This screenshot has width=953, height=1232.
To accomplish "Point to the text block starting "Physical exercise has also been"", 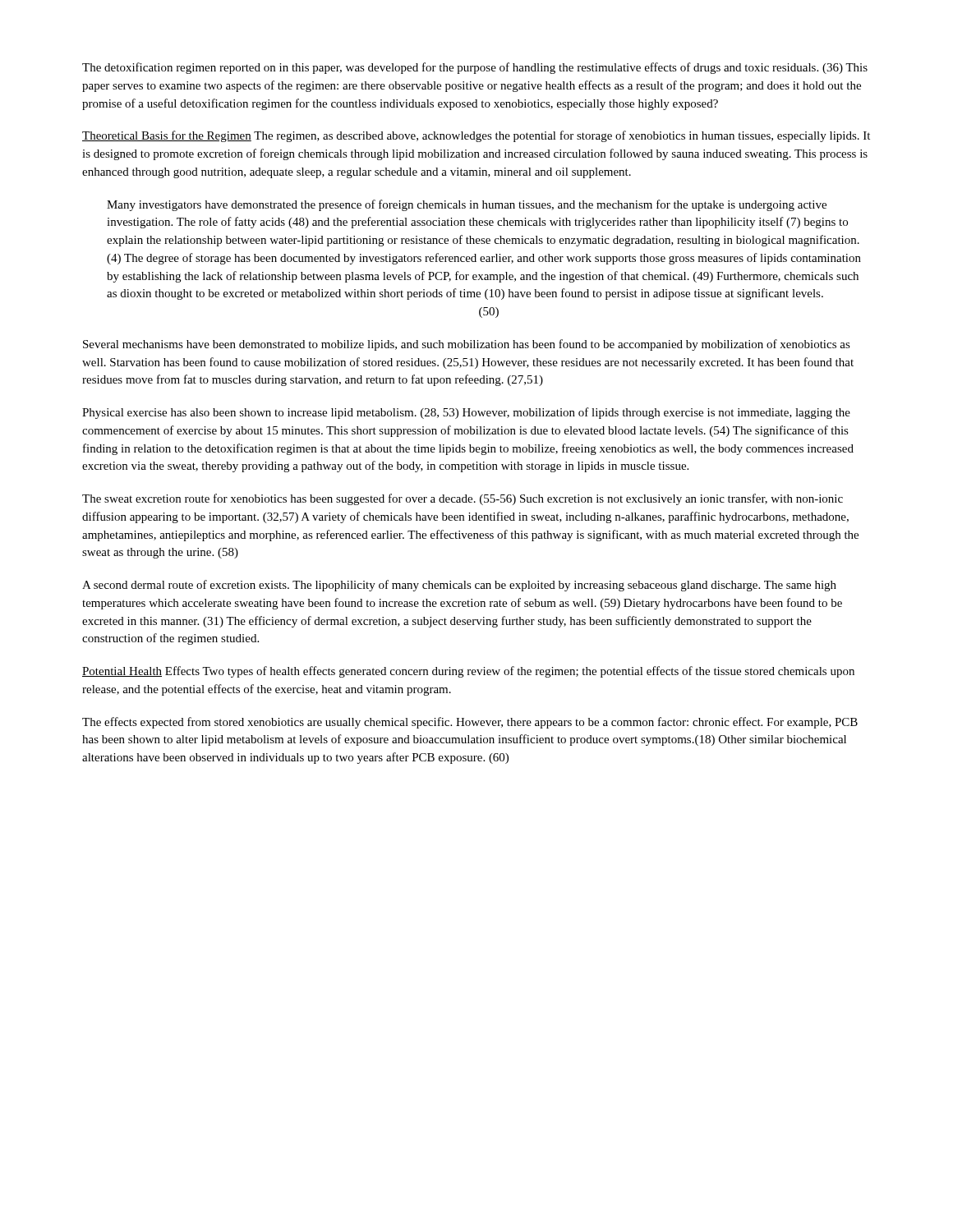I will [476, 440].
